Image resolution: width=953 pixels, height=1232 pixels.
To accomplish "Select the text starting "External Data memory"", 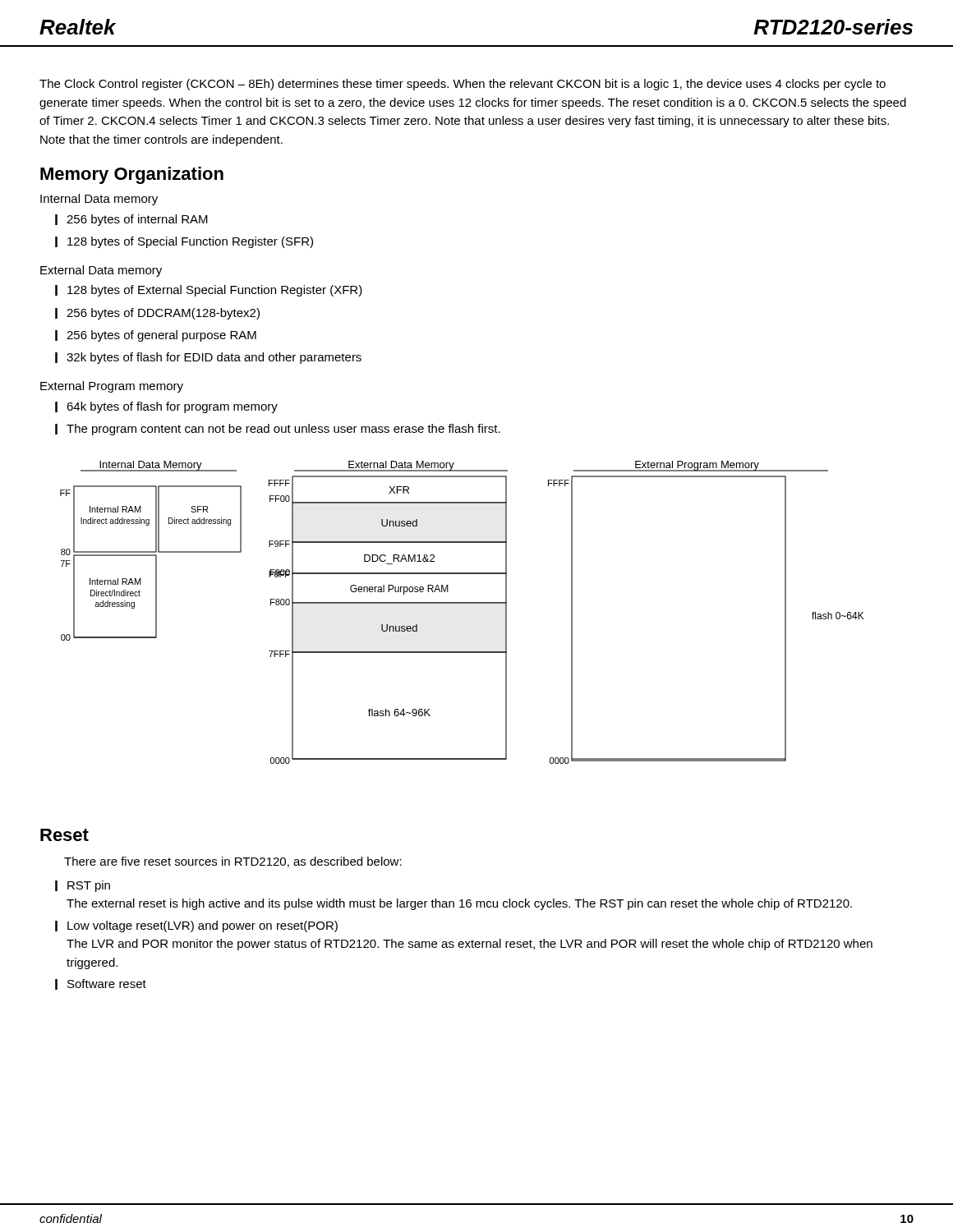I will tap(101, 270).
